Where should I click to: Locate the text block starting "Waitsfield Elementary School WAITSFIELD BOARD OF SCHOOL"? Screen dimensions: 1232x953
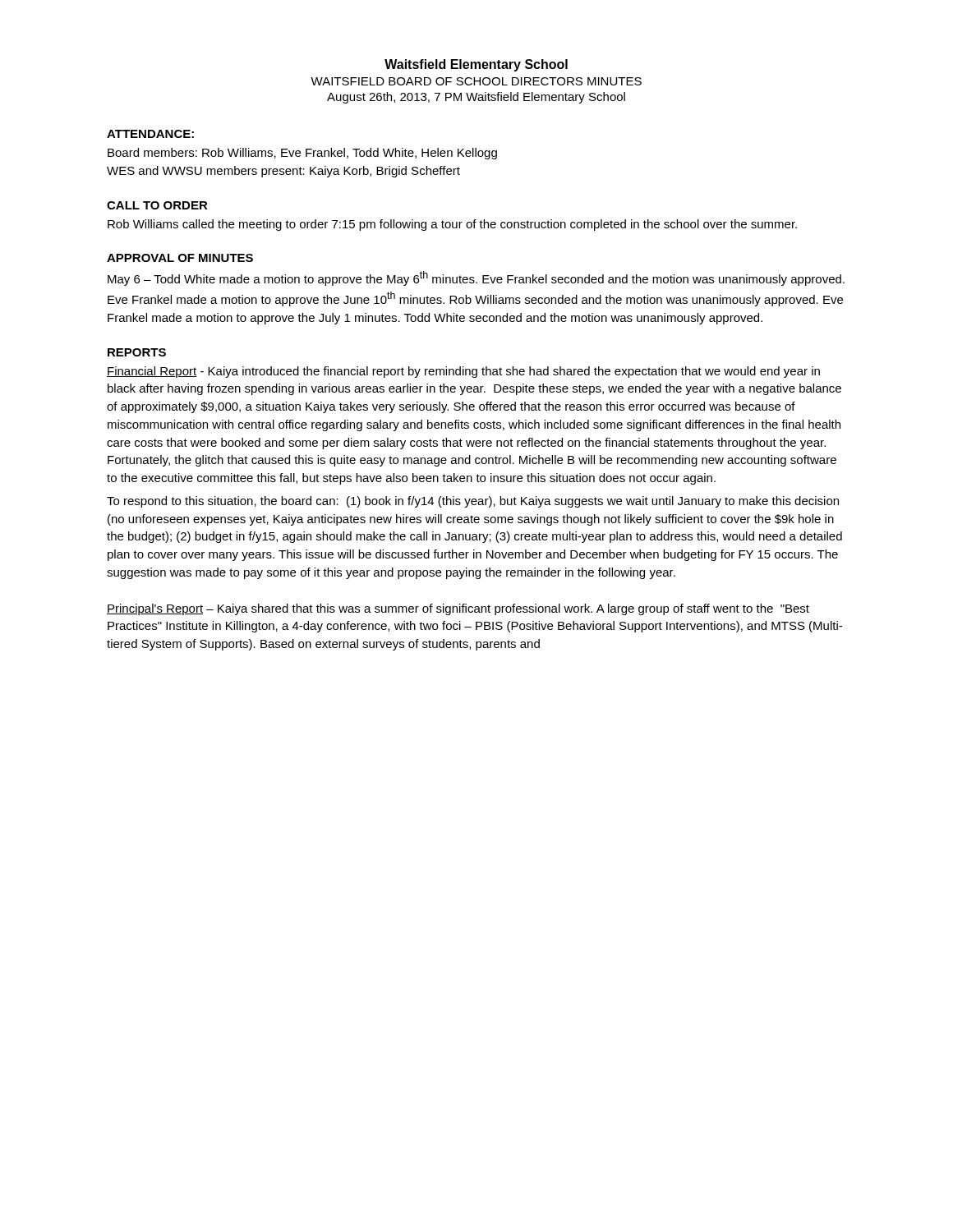pyautogui.click(x=476, y=81)
